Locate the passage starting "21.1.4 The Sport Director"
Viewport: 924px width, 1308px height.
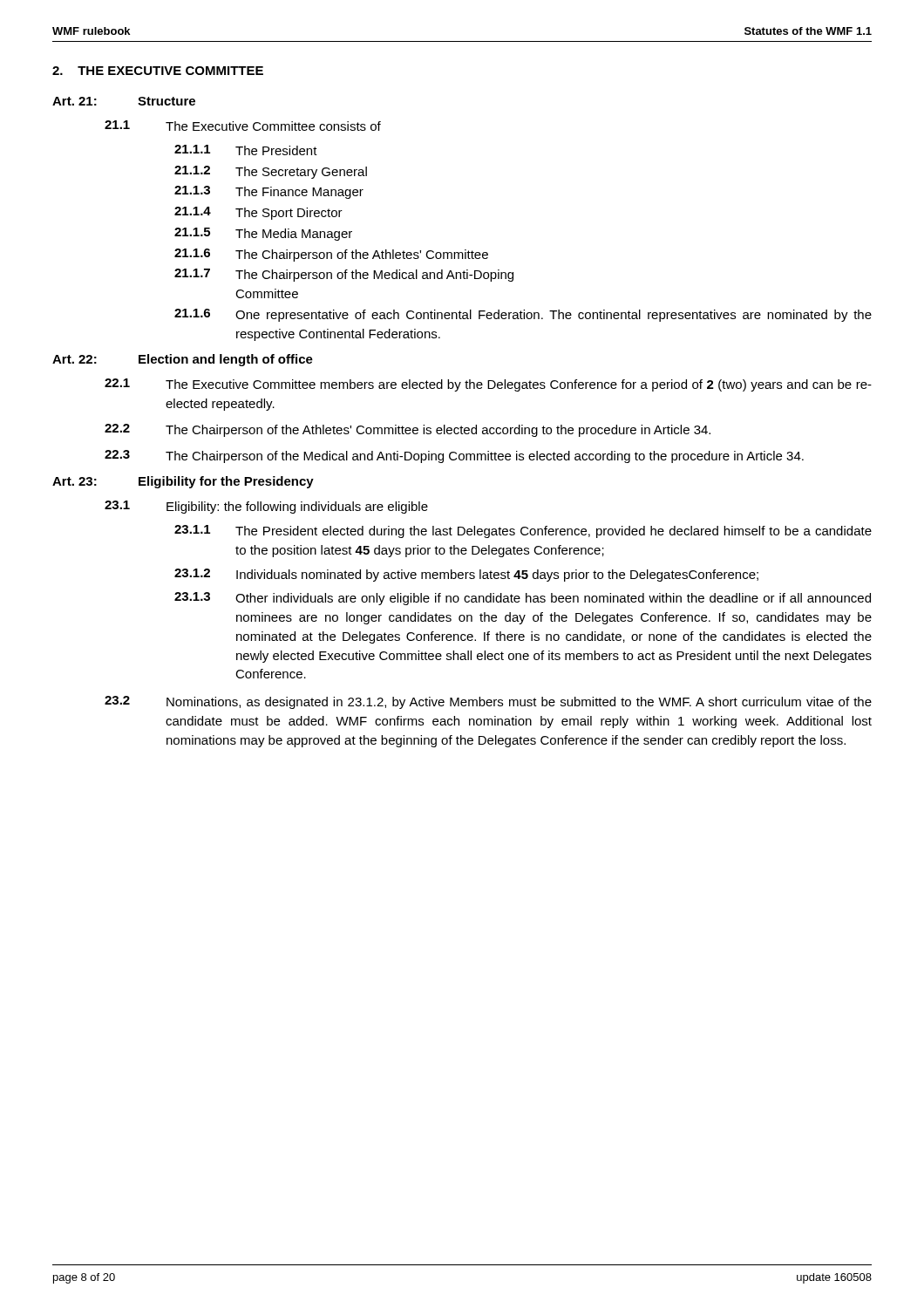click(x=258, y=213)
